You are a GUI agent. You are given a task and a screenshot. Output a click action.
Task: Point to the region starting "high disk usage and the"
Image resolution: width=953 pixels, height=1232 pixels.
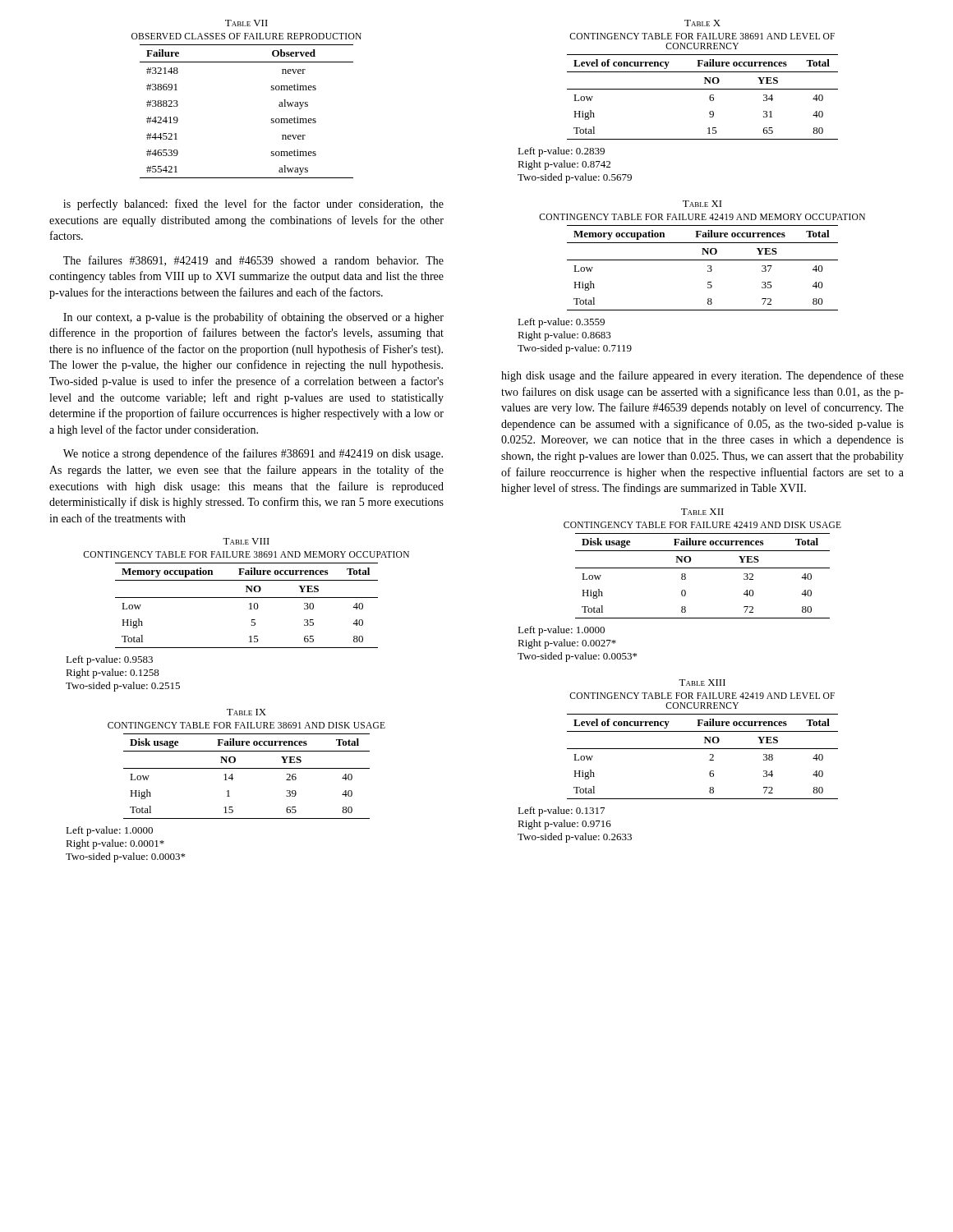coord(702,432)
